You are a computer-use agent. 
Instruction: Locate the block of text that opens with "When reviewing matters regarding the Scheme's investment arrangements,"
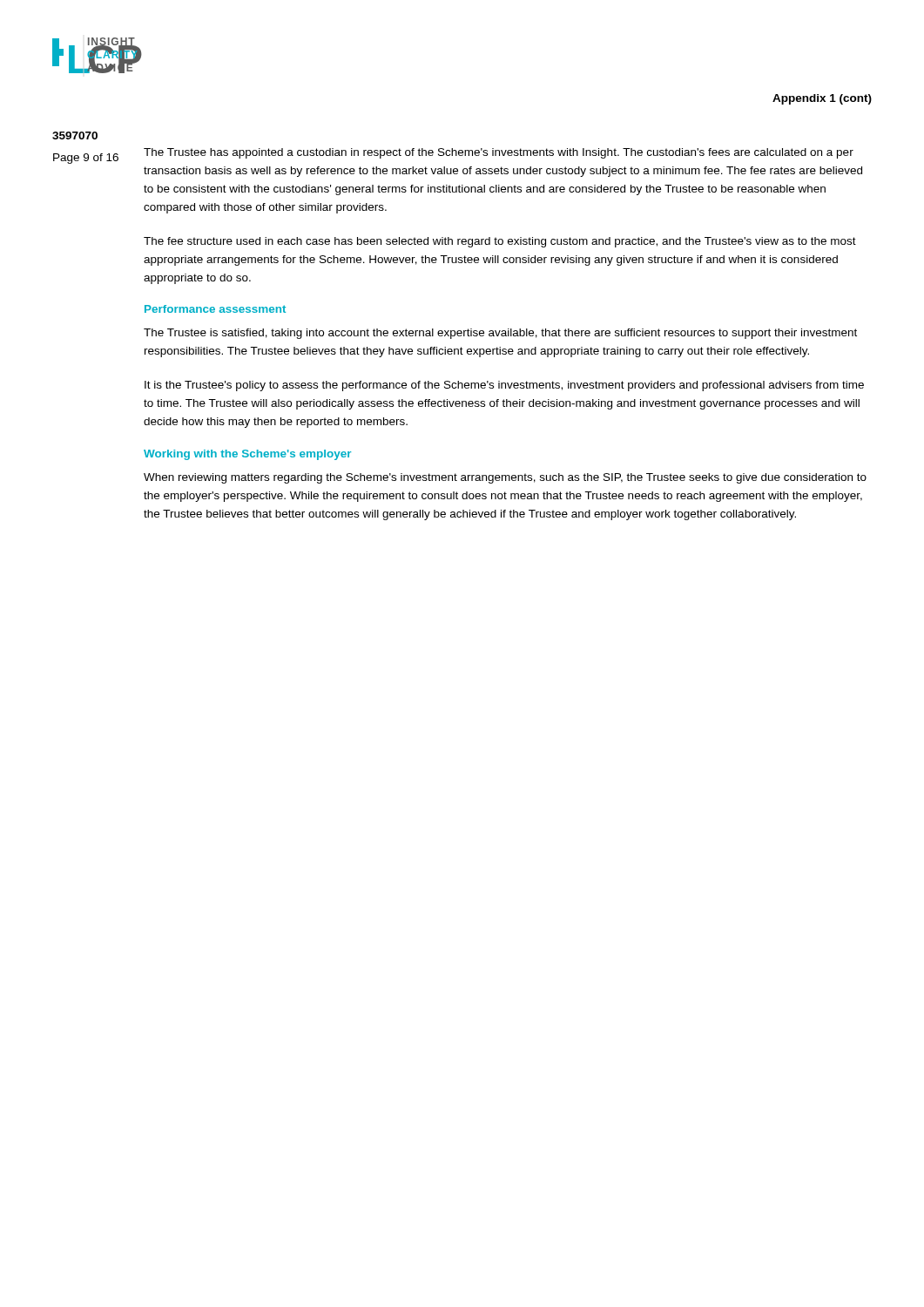pos(505,495)
